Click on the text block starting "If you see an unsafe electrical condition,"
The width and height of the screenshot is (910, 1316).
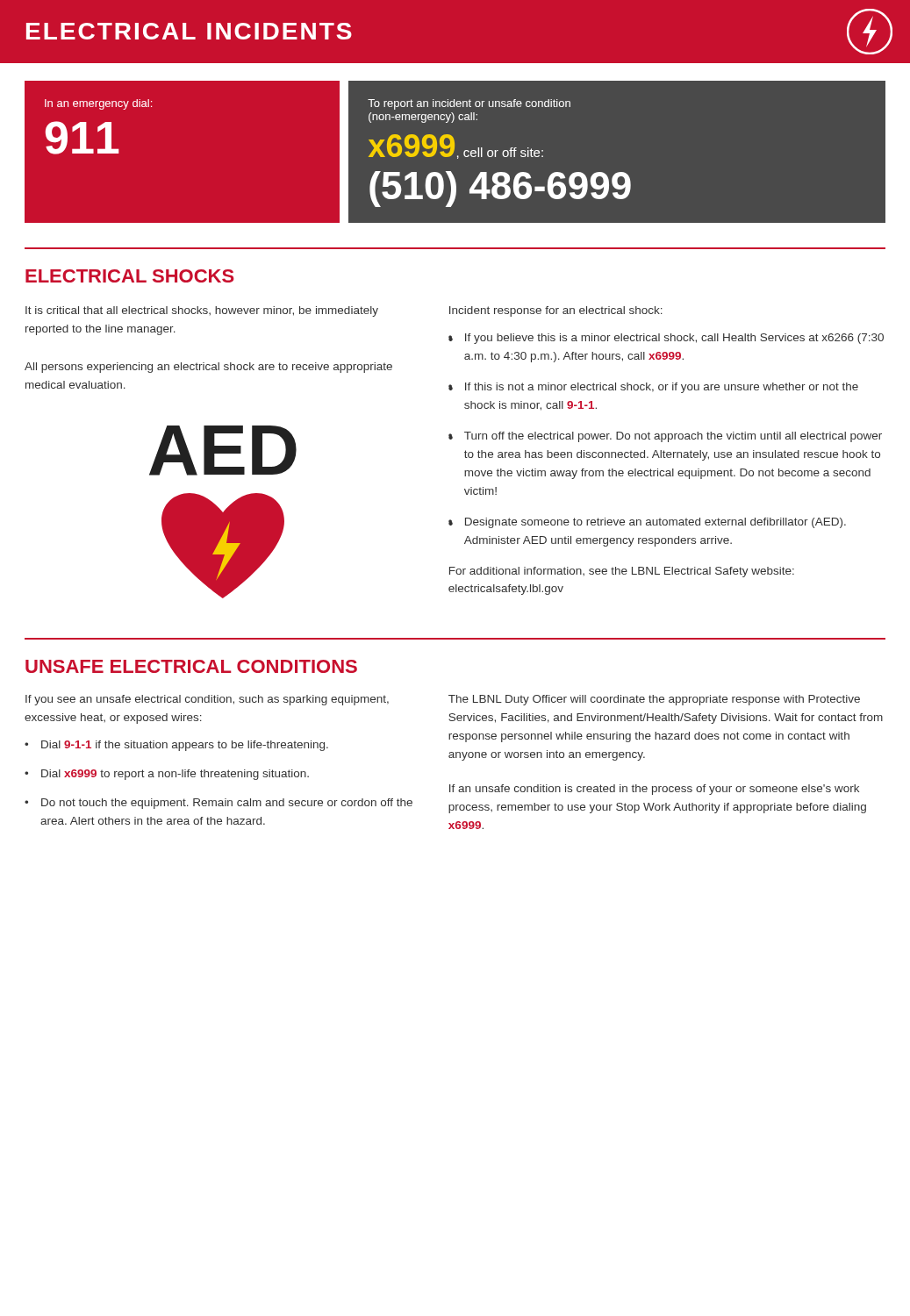207,708
